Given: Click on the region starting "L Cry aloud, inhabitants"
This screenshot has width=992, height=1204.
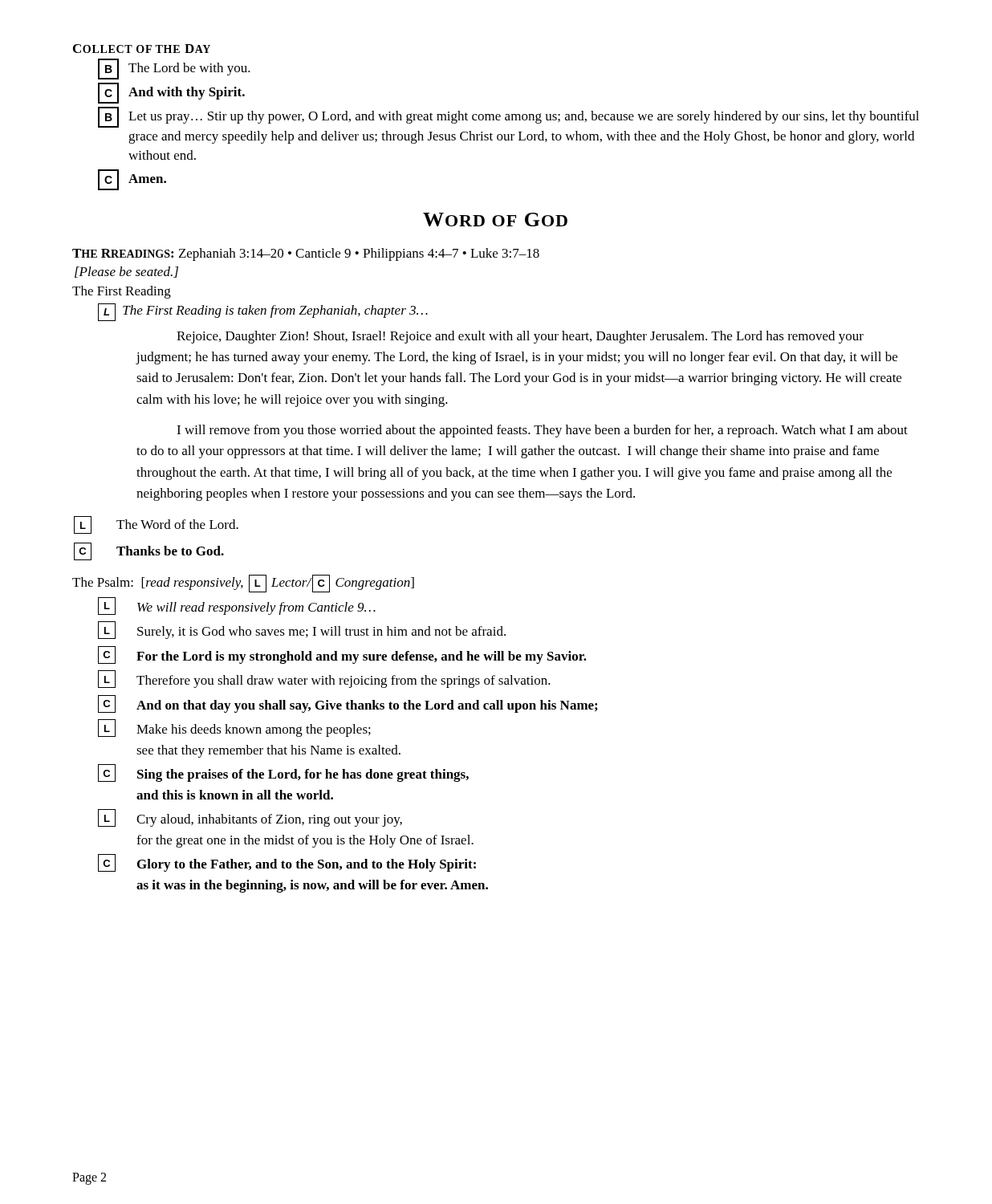Looking at the screenshot, I should tap(250, 818).
